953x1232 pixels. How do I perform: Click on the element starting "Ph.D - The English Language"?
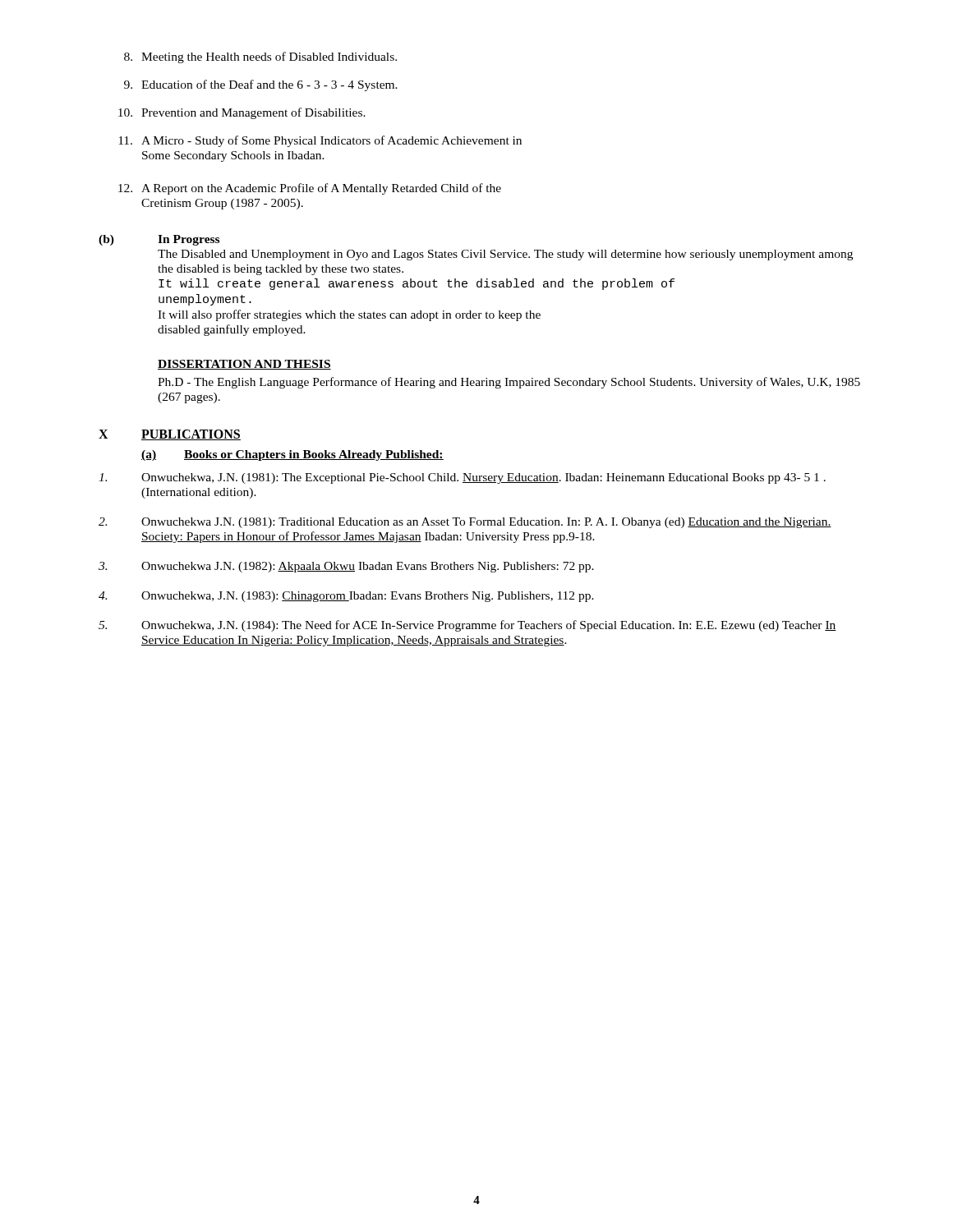click(509, 389)
